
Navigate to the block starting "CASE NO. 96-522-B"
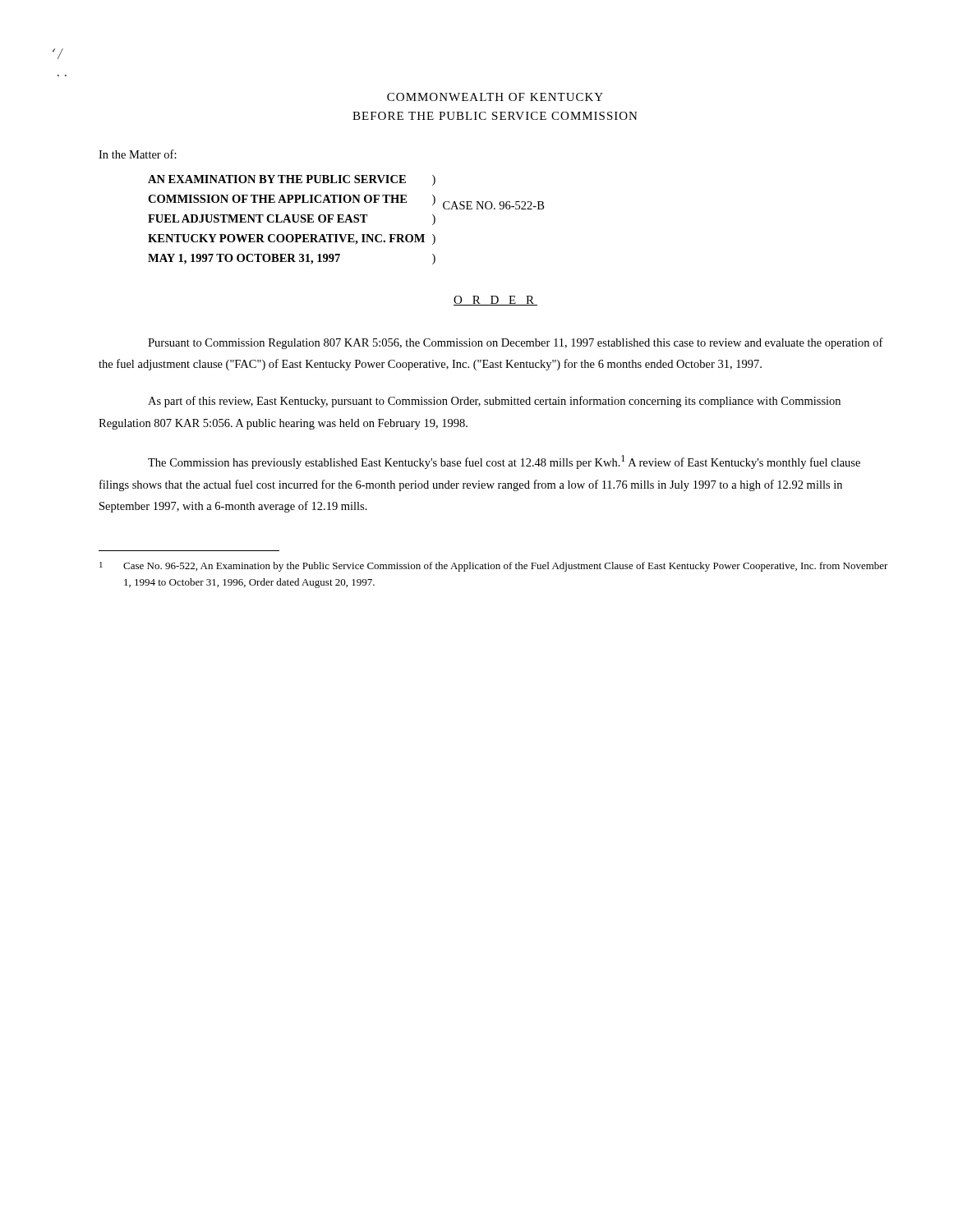tap(493, 205)
